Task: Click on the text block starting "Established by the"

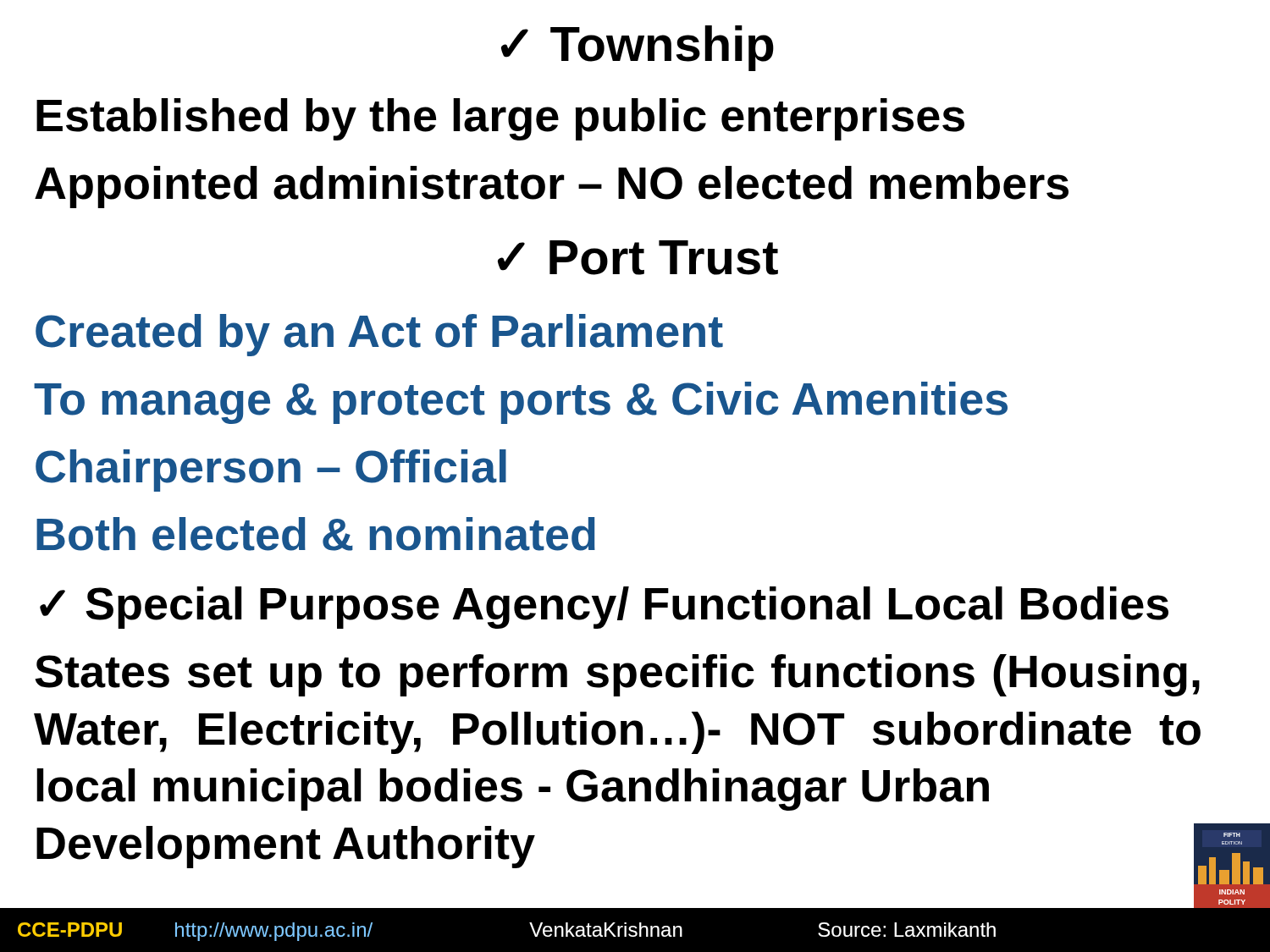Action: coord(500,115)
